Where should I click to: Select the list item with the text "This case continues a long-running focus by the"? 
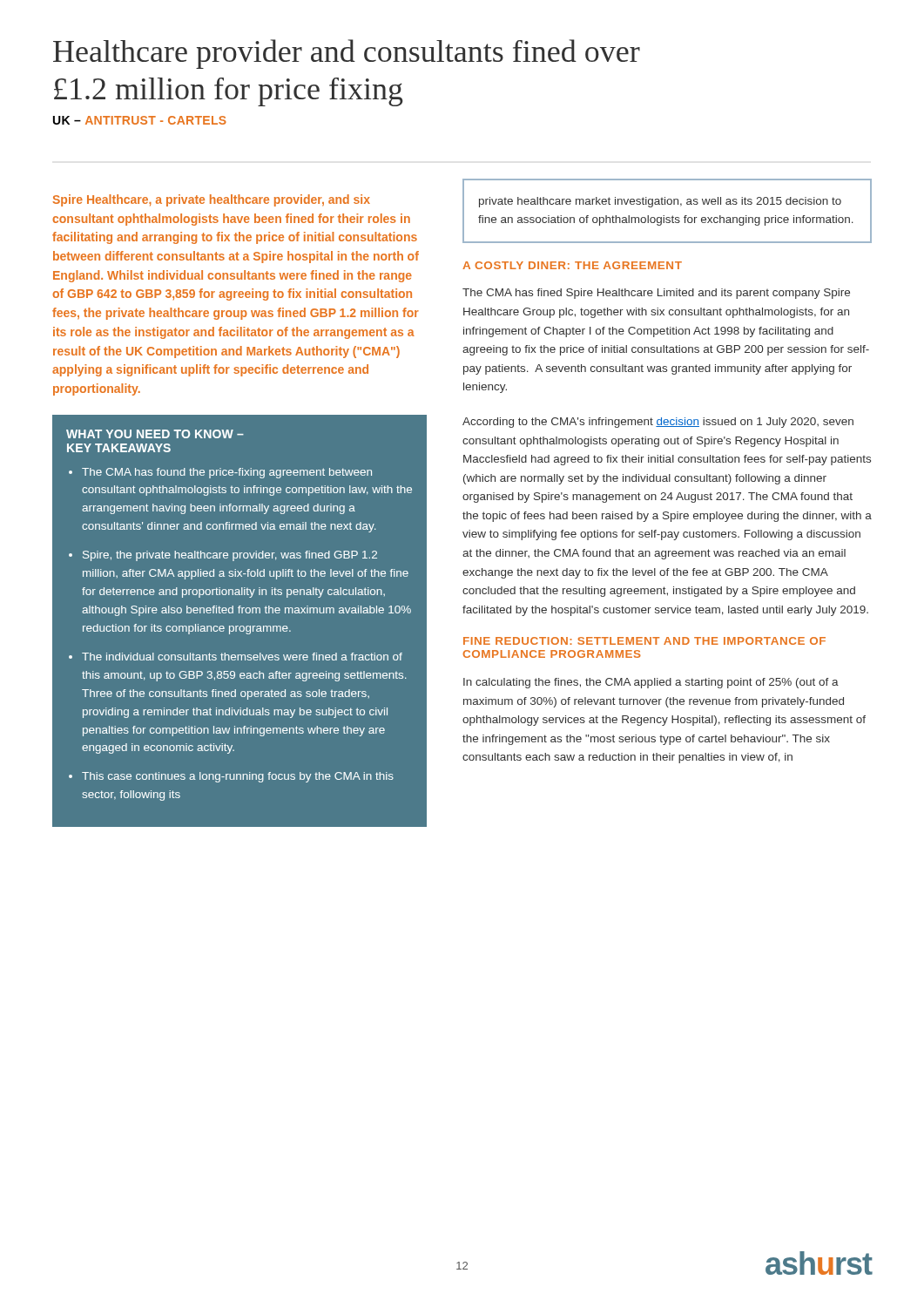click(238, 785)
